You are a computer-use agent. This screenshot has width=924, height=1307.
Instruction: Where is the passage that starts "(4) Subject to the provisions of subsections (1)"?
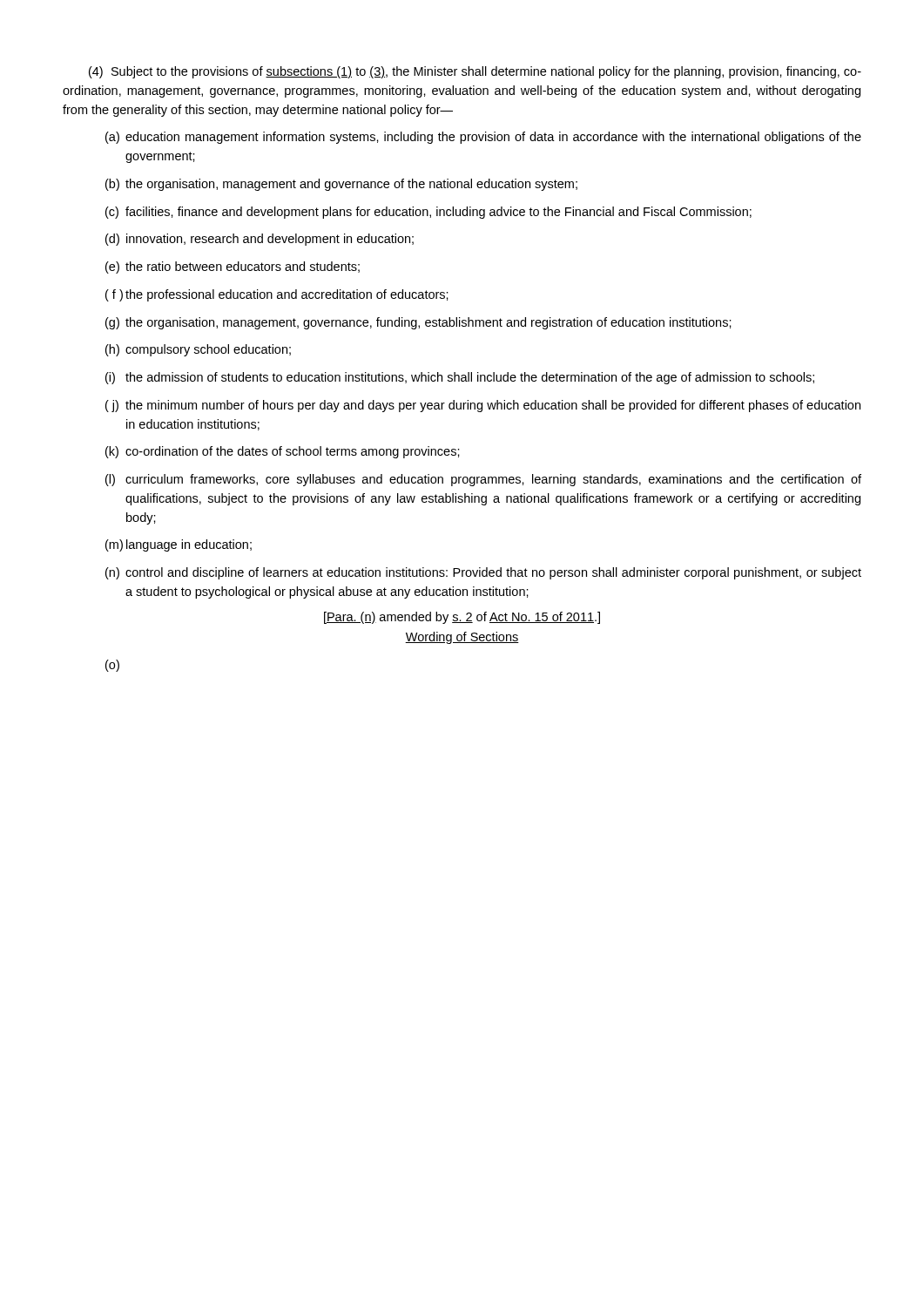(x=462, y=90)
